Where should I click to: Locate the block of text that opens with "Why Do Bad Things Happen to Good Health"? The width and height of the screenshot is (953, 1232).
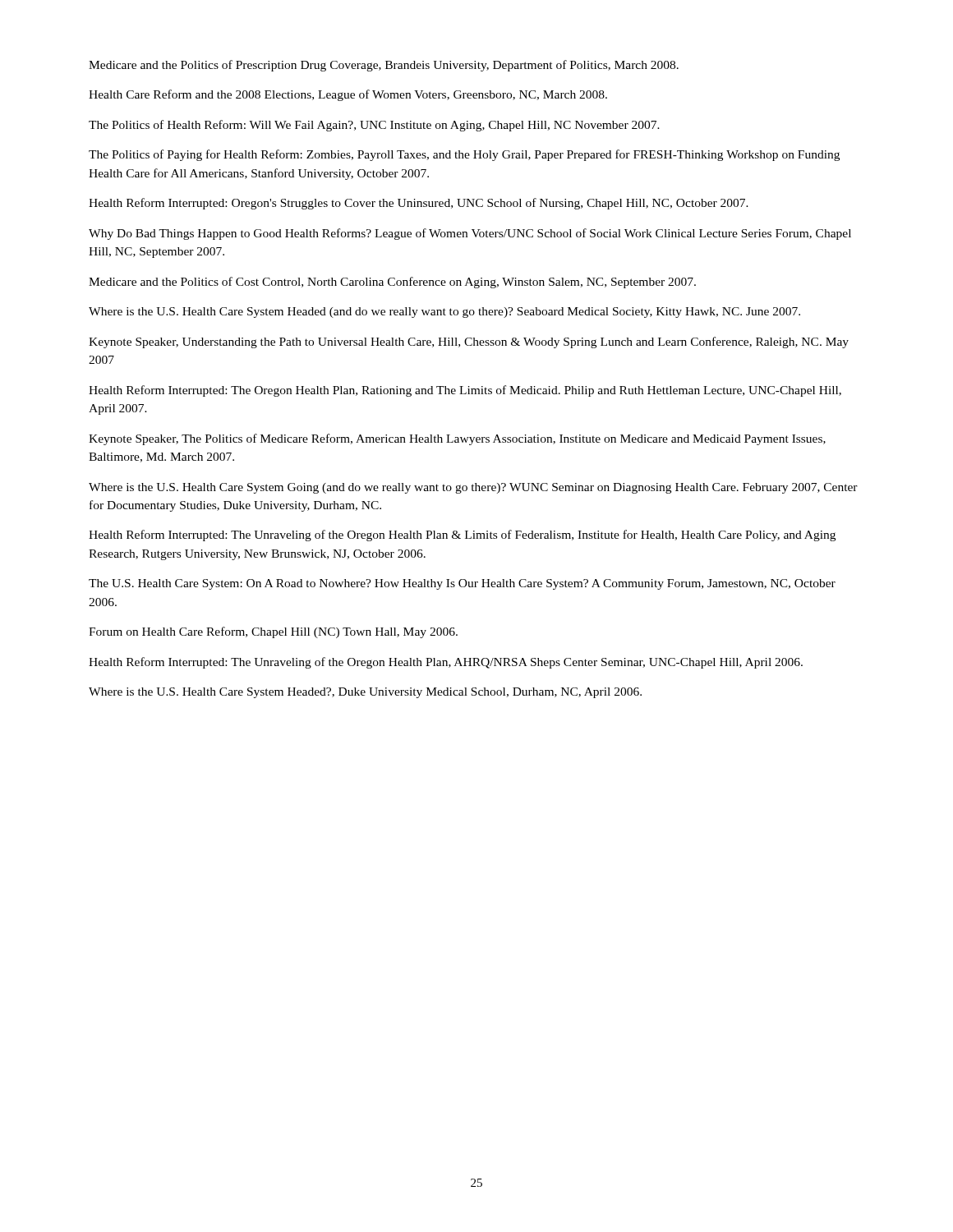pos(470,242)
